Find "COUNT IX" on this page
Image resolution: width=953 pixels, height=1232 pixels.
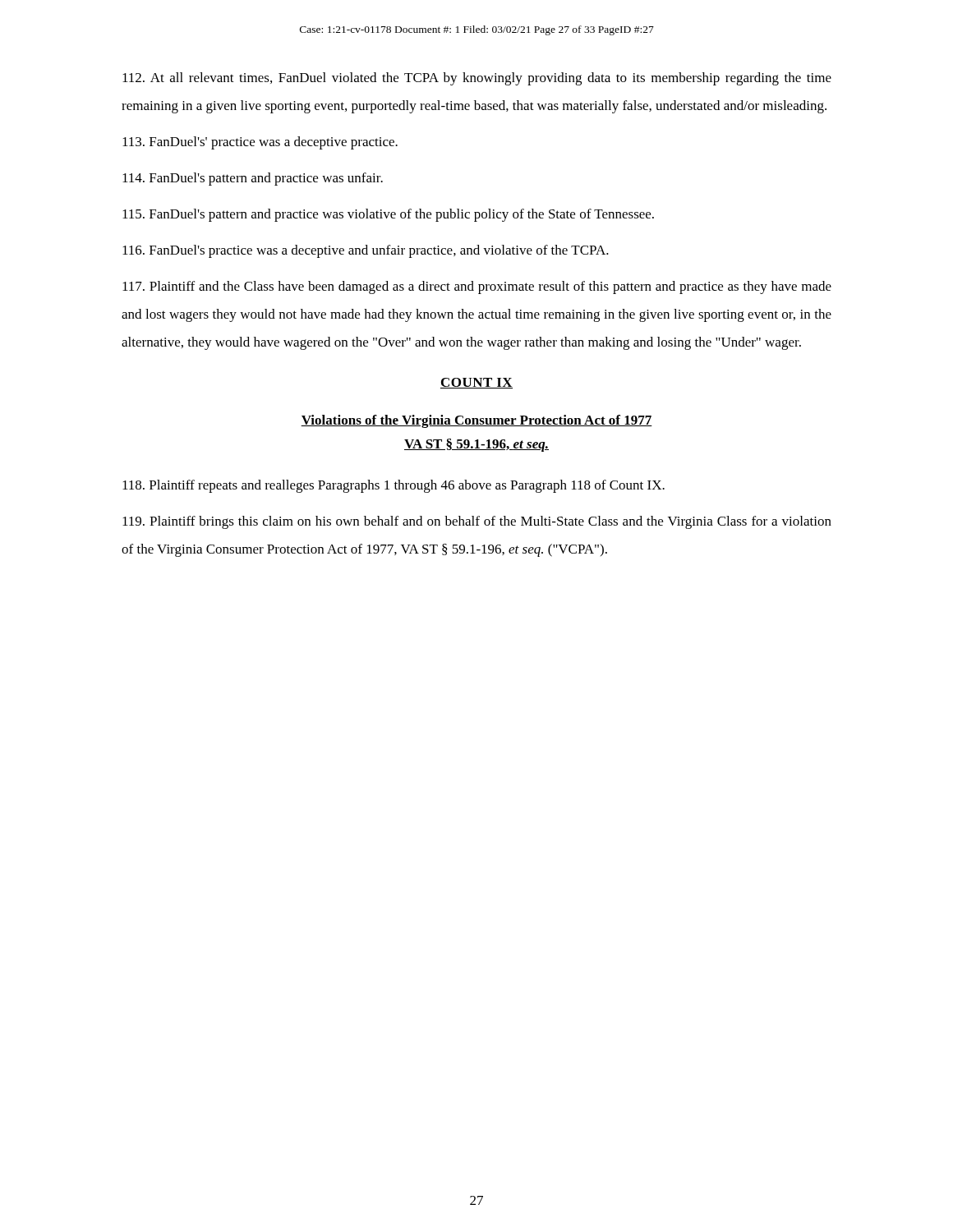(x=476, y=382)
